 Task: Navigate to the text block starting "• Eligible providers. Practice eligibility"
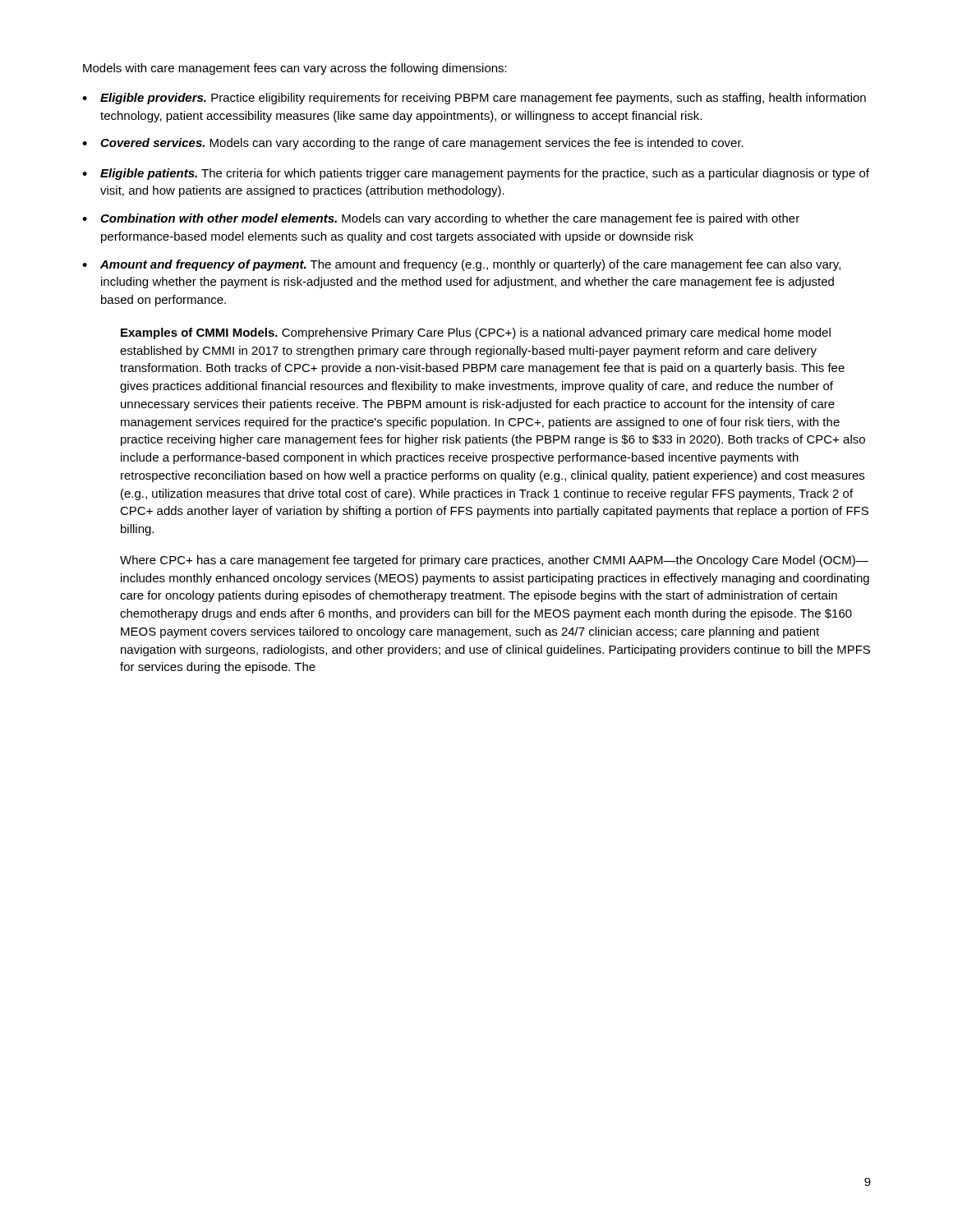[x=476, y=106]
